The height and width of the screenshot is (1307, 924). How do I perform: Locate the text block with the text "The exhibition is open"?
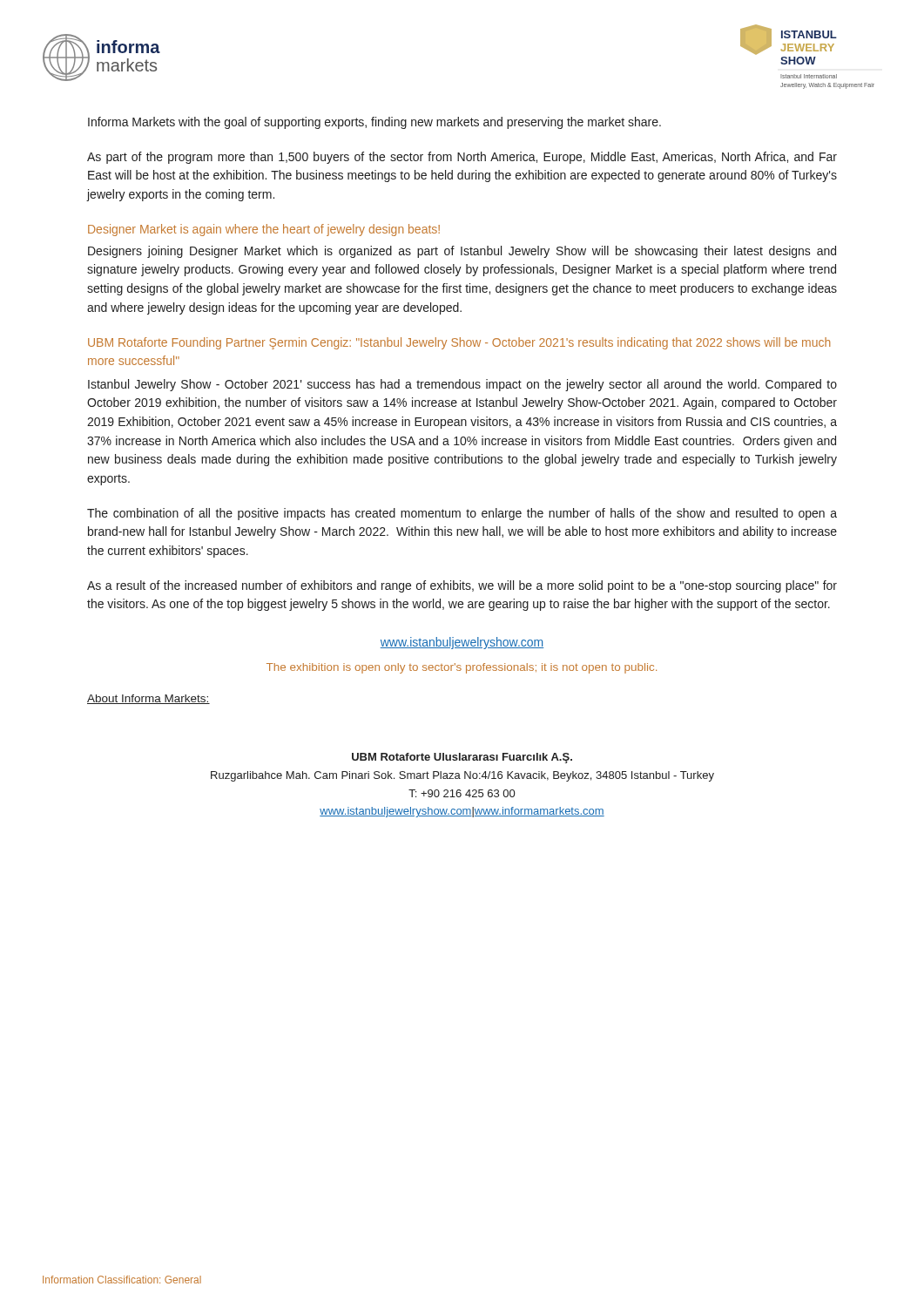pyautogui.click(x=462, y=667)
